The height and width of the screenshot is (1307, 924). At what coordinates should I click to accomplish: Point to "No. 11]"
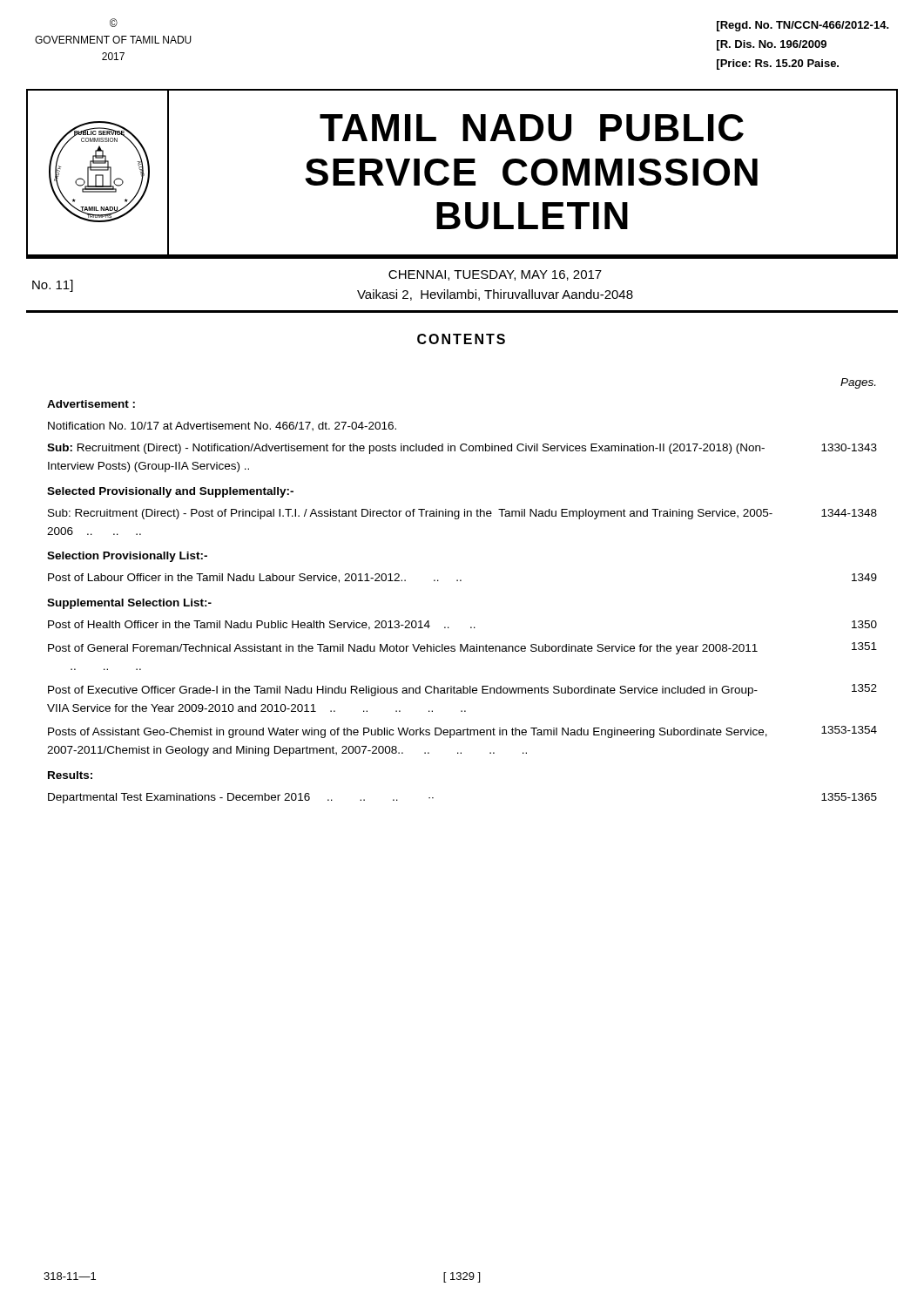(x=52, y=285)
